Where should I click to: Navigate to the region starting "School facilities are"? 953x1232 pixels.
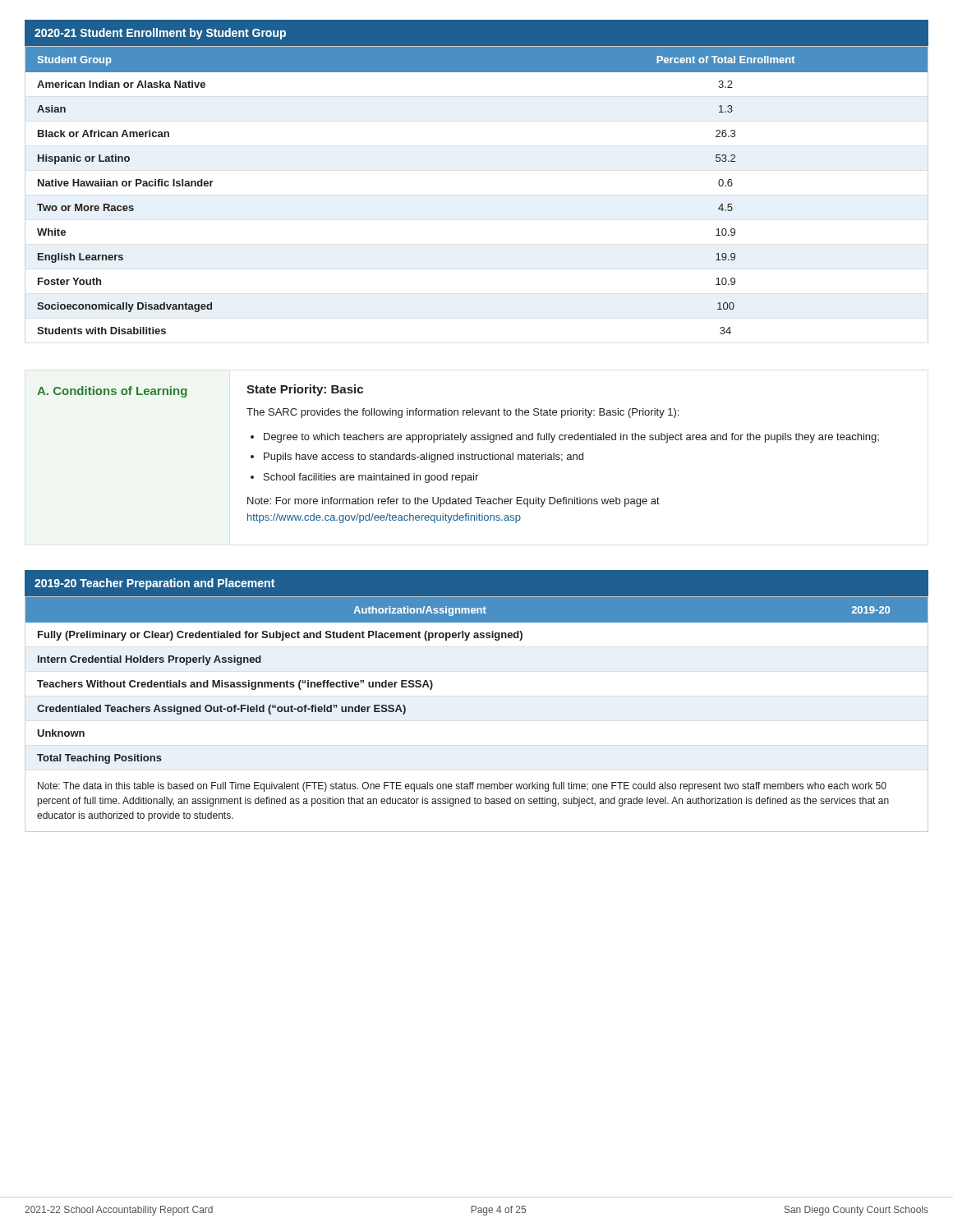click(x=371, y=476)
